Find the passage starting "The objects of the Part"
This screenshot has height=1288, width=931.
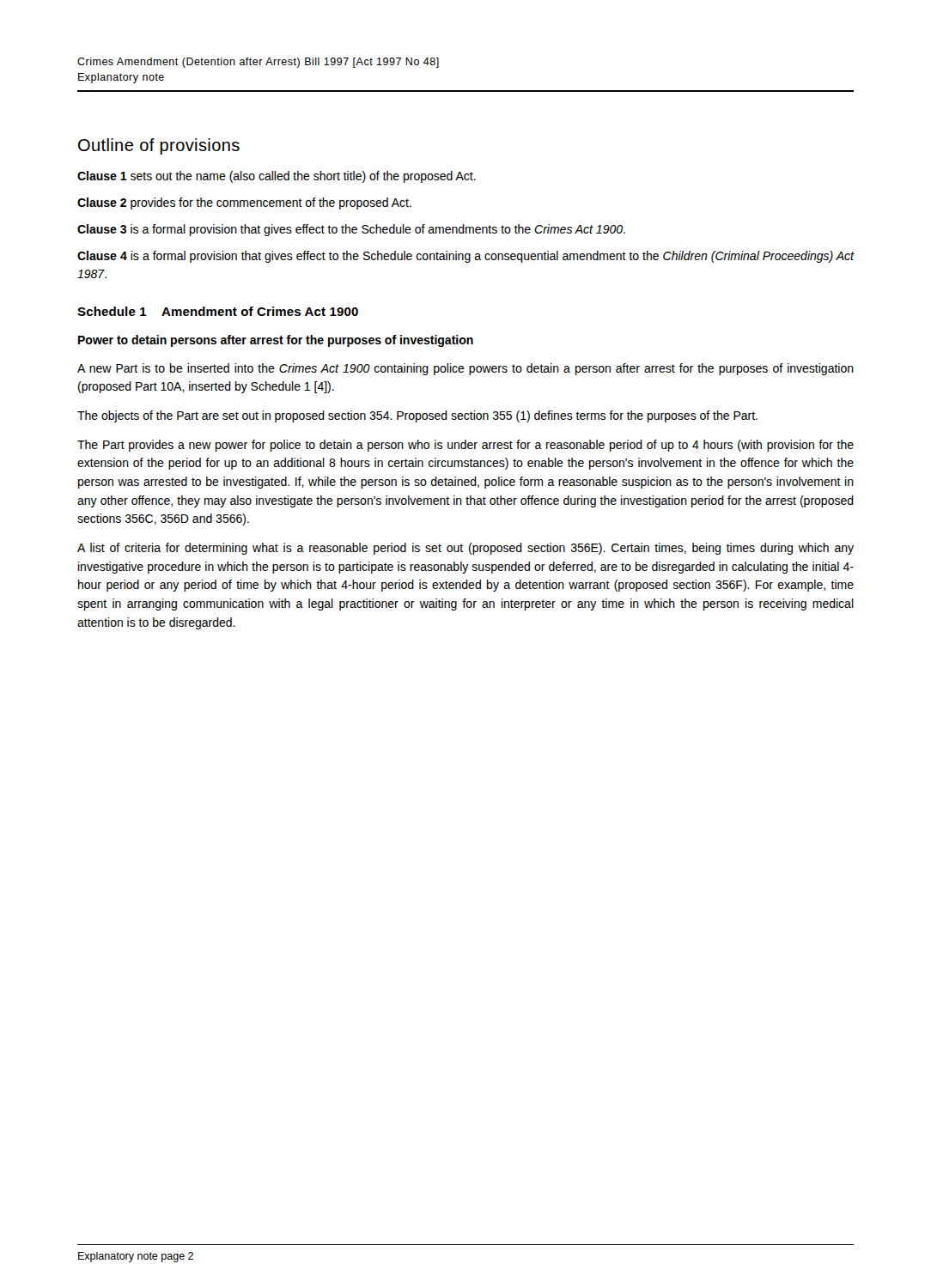[466, 416]
